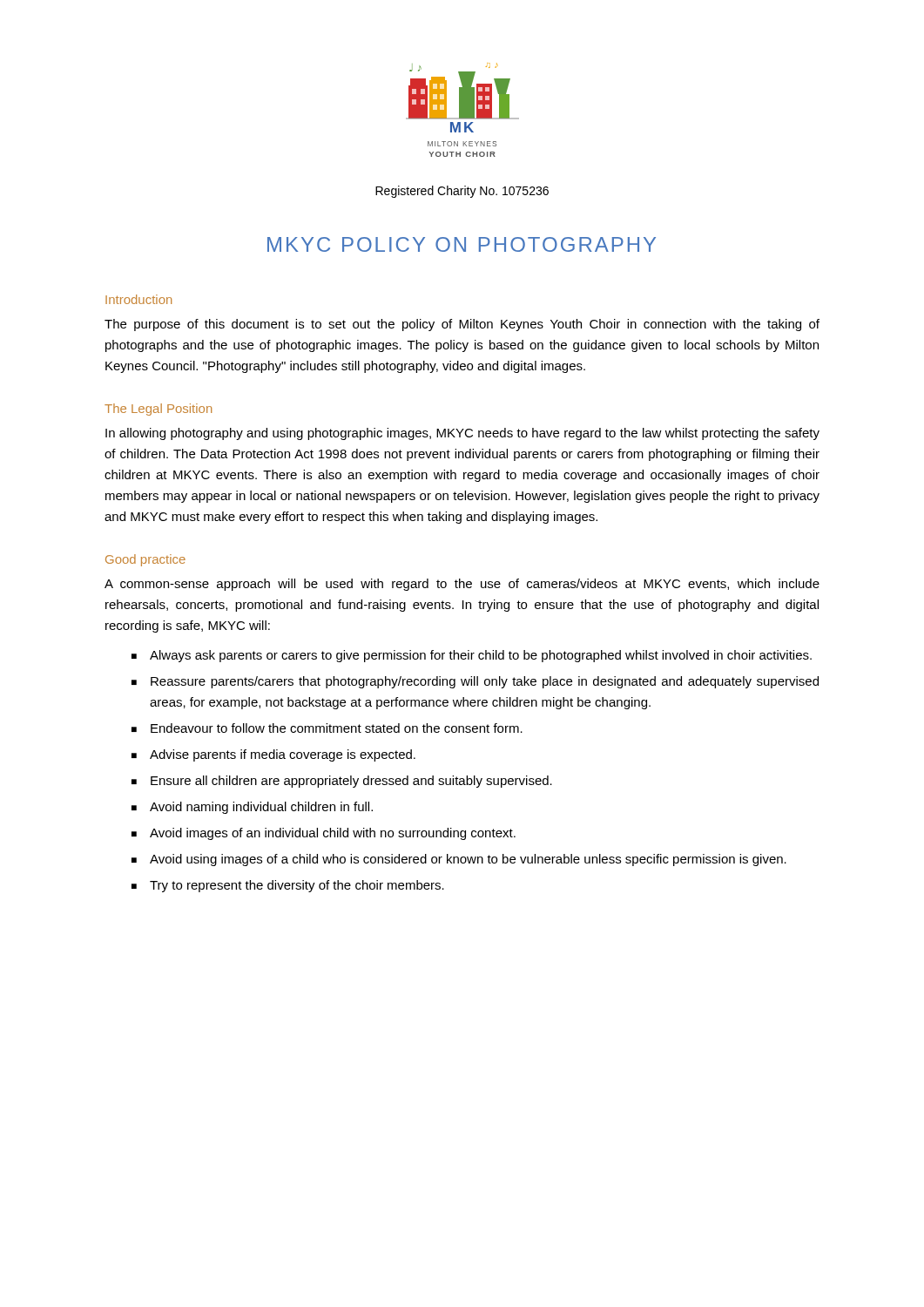Image resolution: width=924 pixels, height=1307 pixels.
Task: Where is the passage that starts "■ Ensure all children are"?
Action: coord(475,781)
